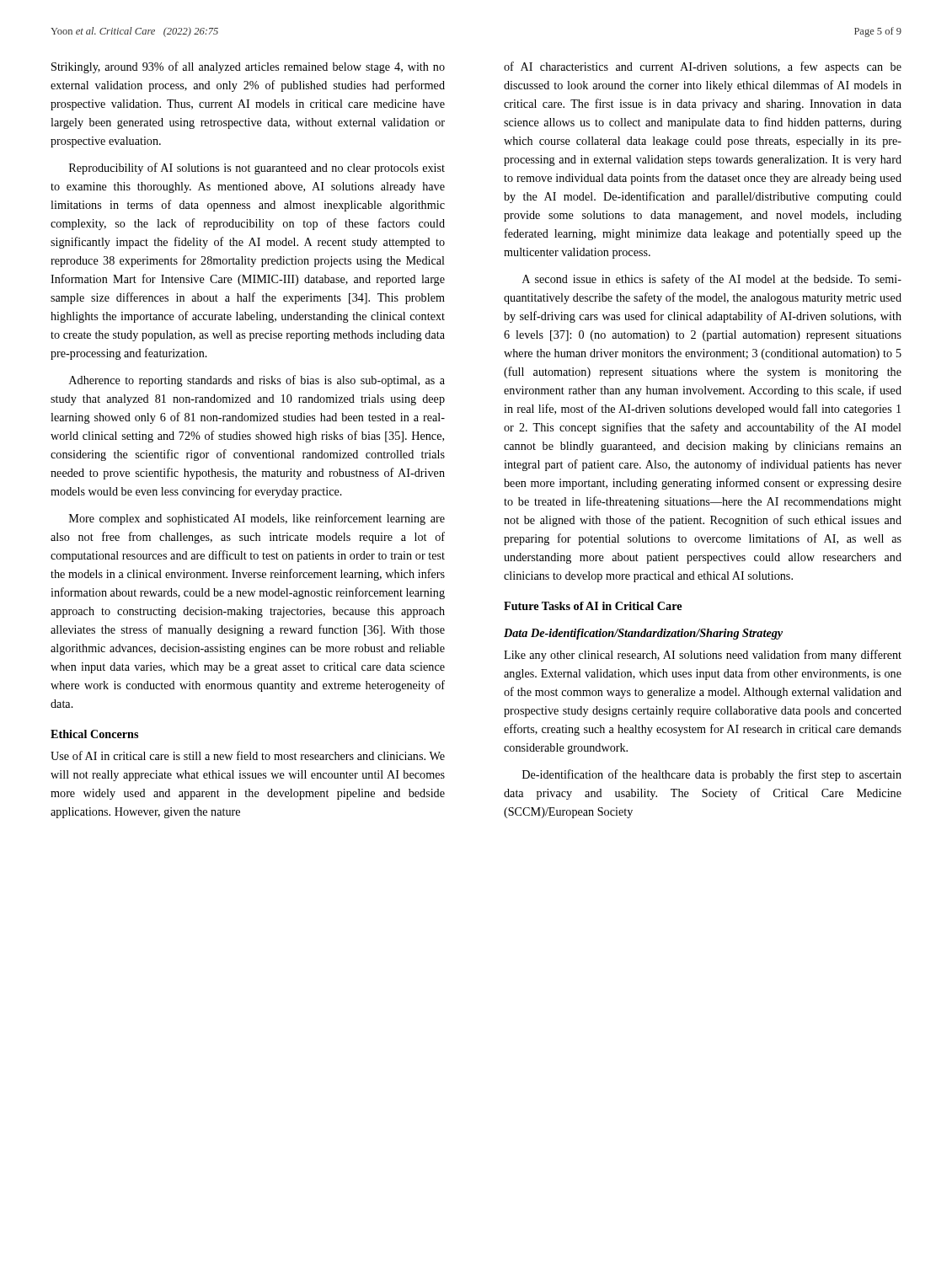Screen dimensions: 1264x952
Task: Point to the block beginning "of AI characteristics and current AI-driven"
Action: pyautogui.click(x=703, y=159)
